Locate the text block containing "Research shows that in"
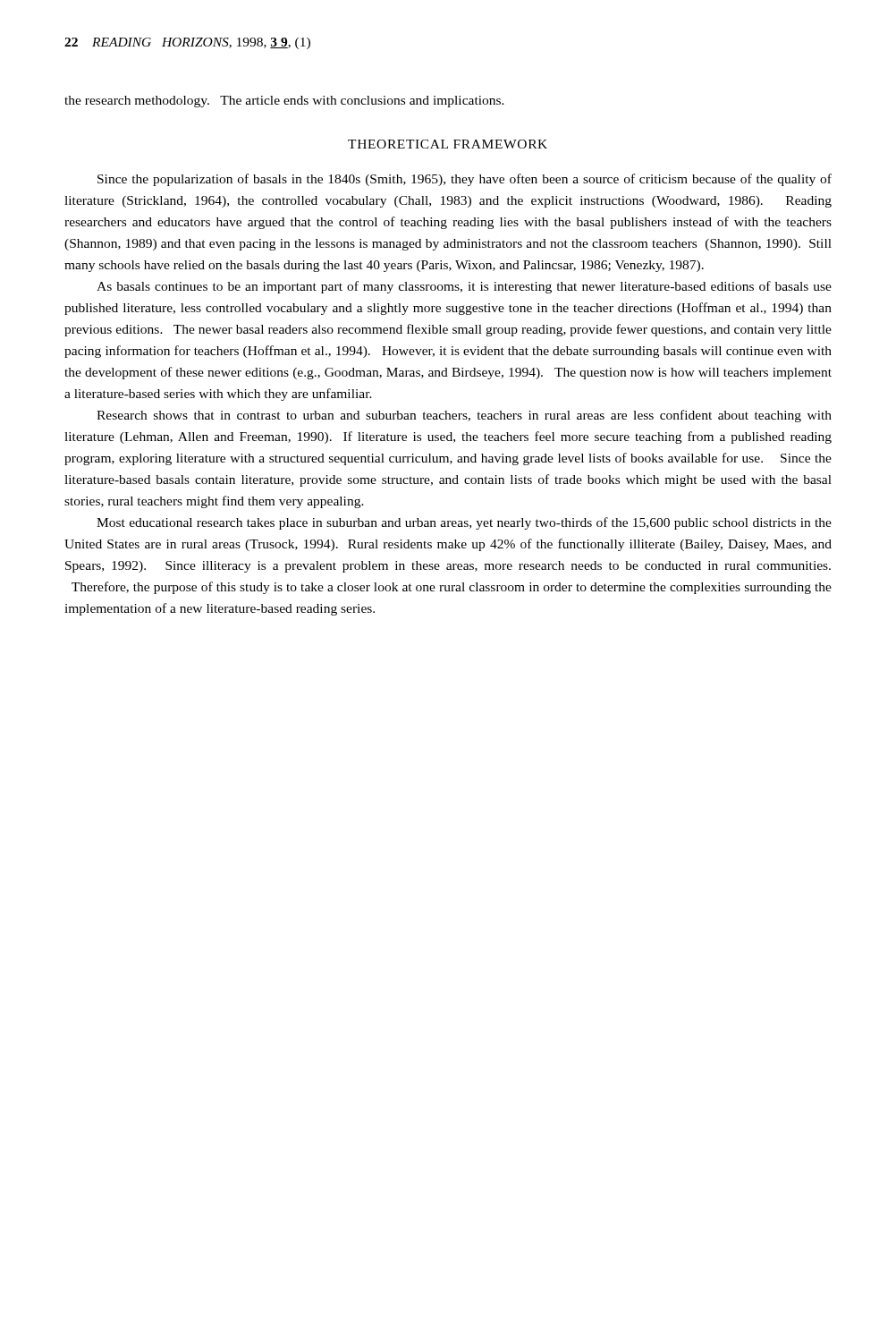896x1342 pixels. click(x=448, y=458)
